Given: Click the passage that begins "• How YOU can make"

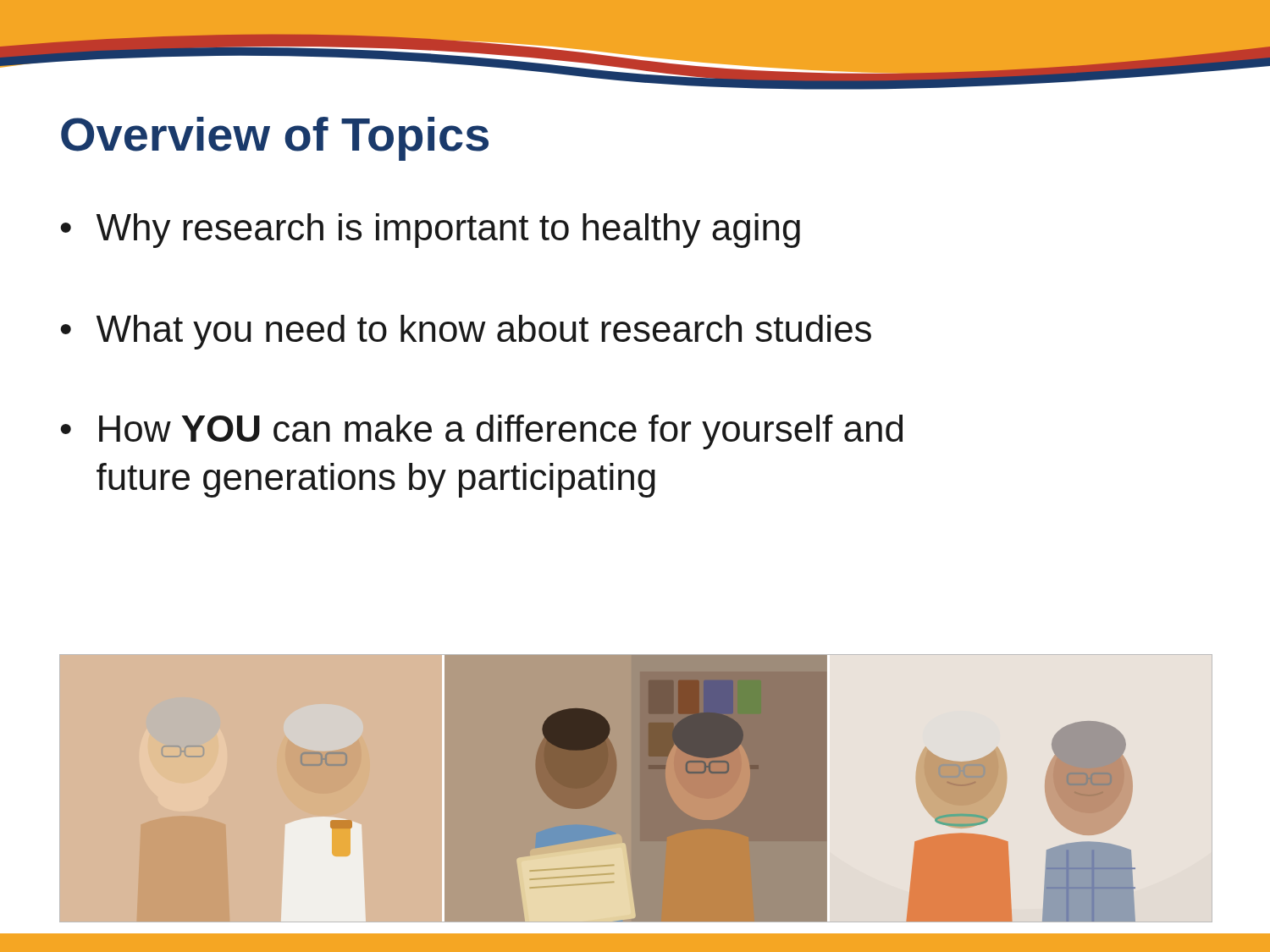Looking at the screenshot, I should (482, 453).
